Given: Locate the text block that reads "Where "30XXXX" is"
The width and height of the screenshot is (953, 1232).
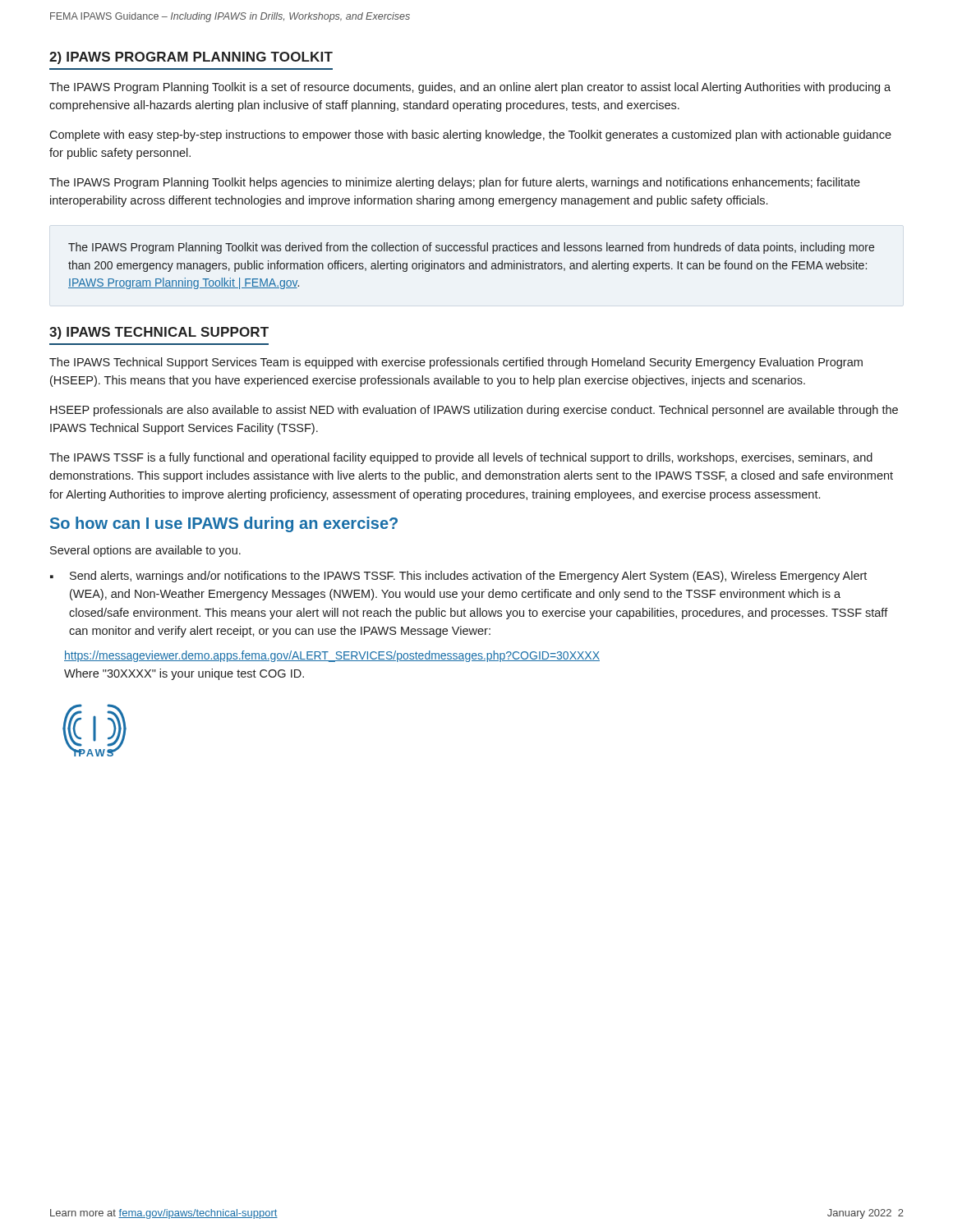Looking at the screenshot, I should [x=185, y=673].
